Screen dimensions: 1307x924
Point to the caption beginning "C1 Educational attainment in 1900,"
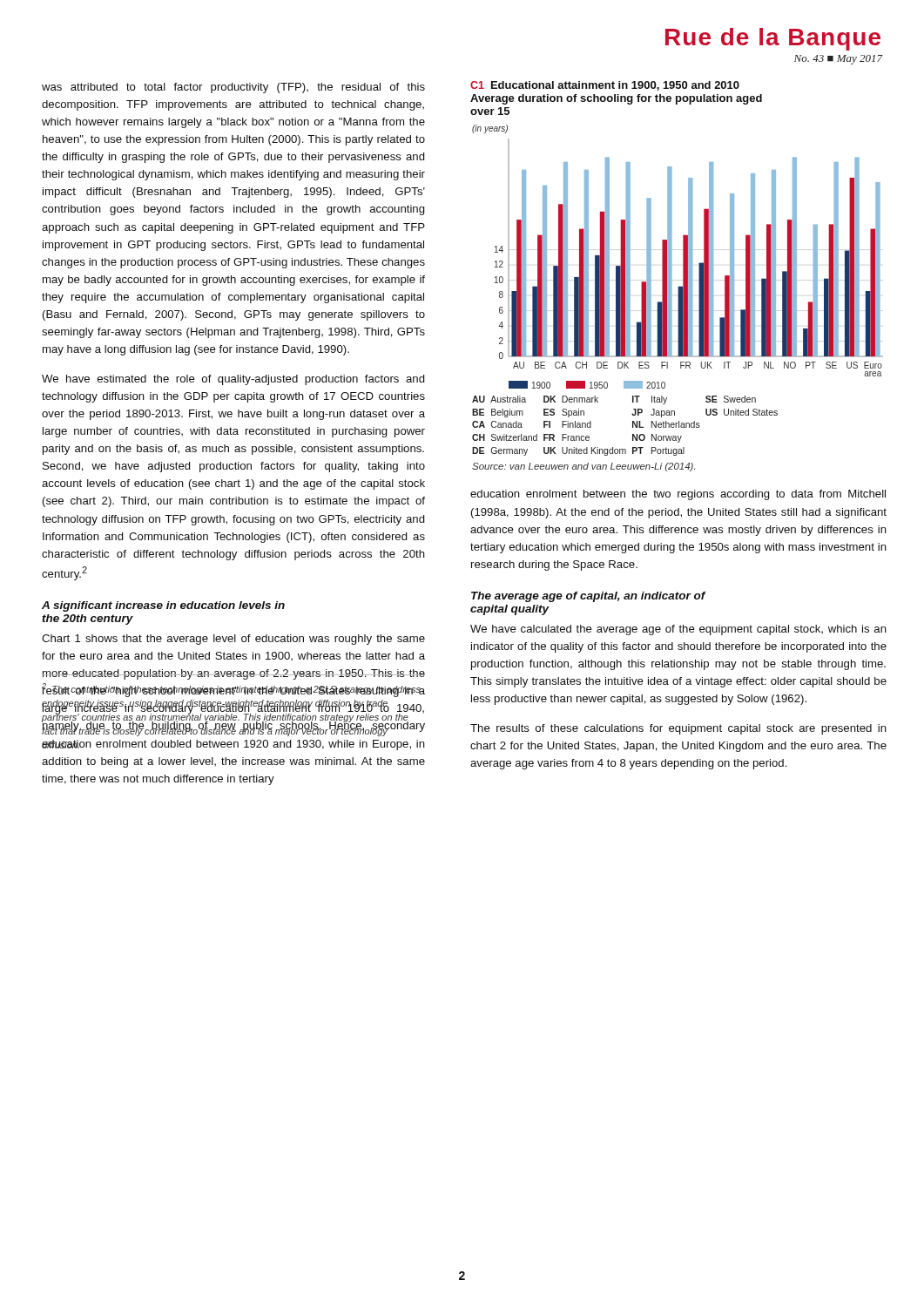point(616,98)
